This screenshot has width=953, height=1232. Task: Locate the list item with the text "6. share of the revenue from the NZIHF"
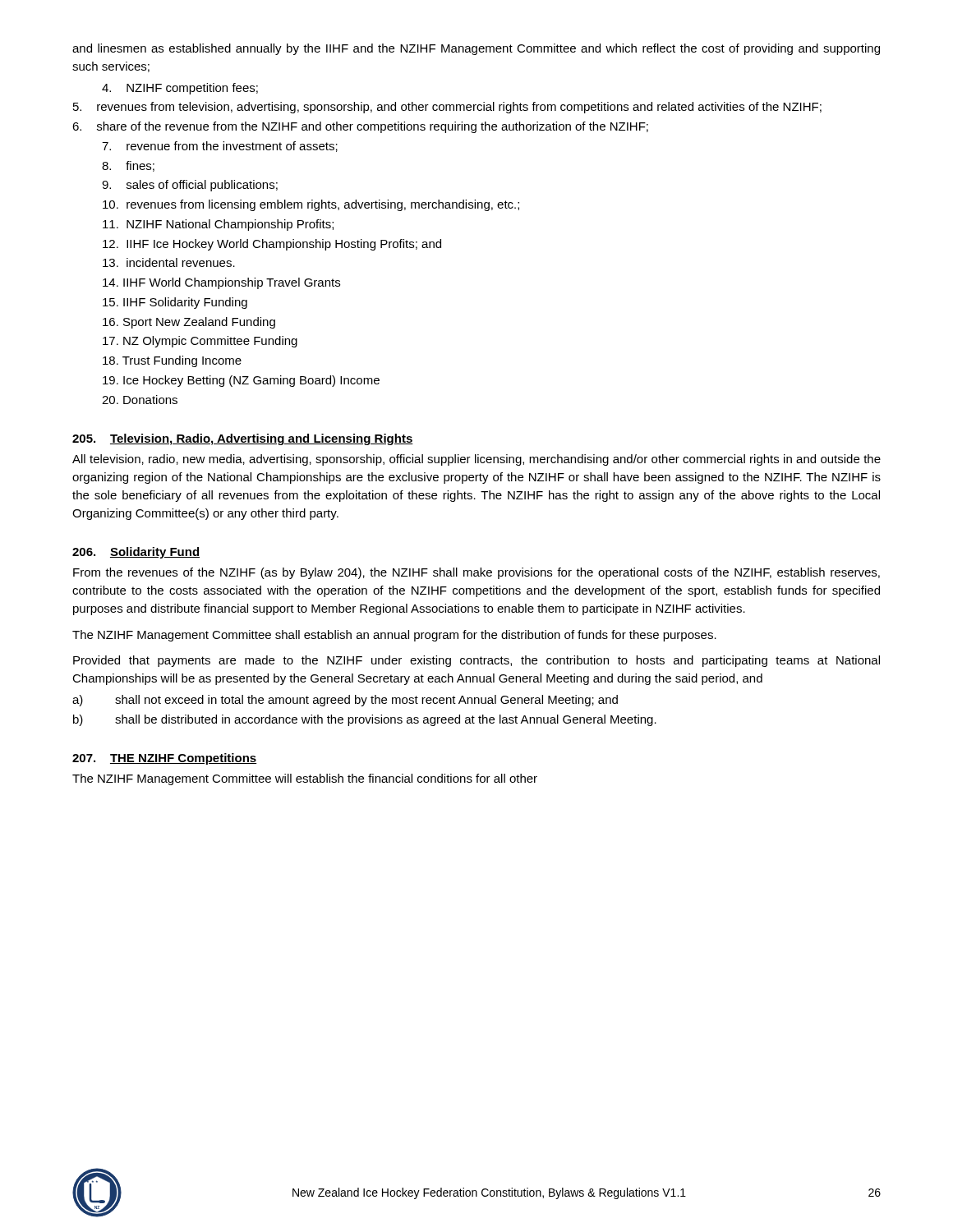[x=361, y=126]
